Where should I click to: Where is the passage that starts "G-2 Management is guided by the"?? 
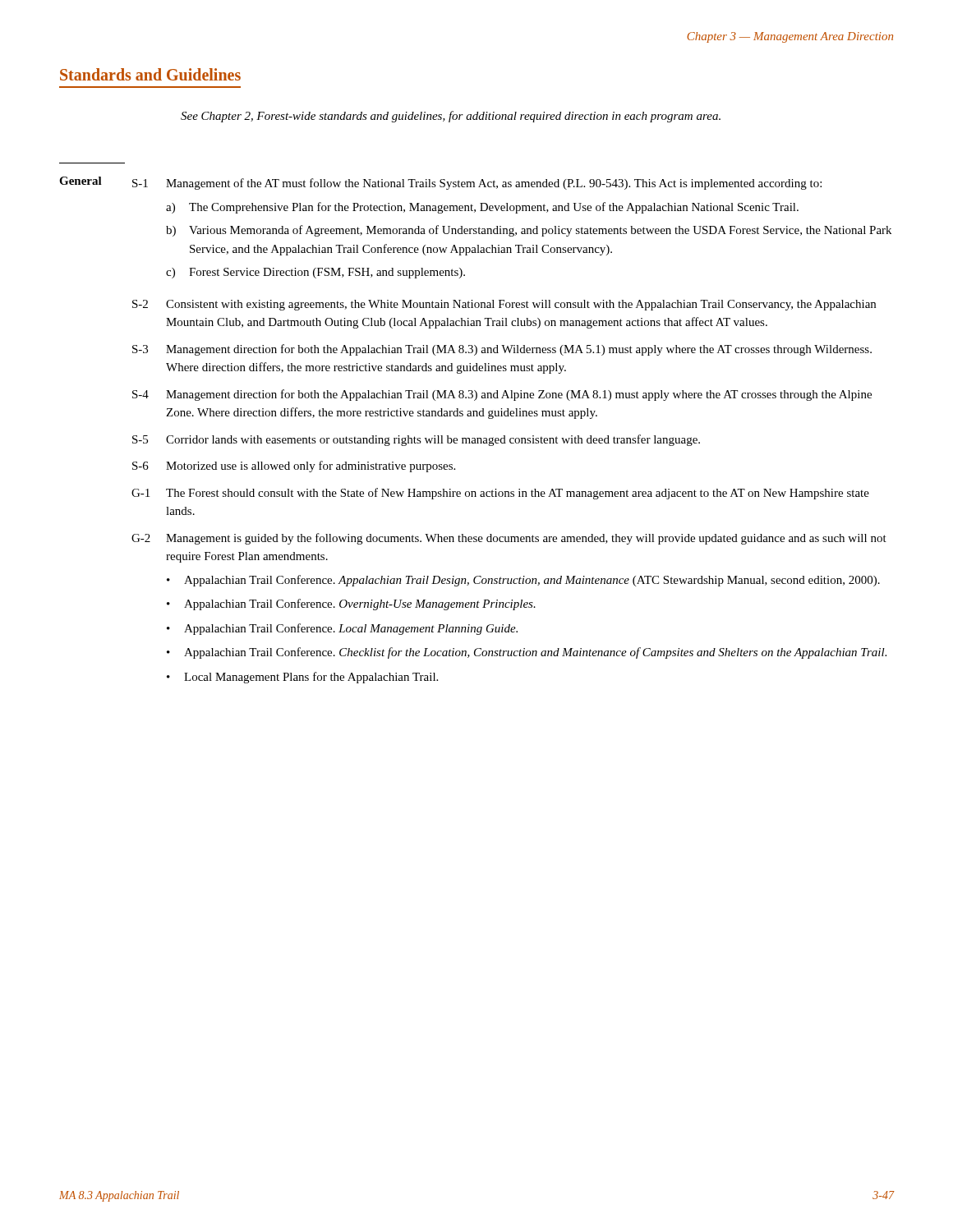click(x=513, y=610)
